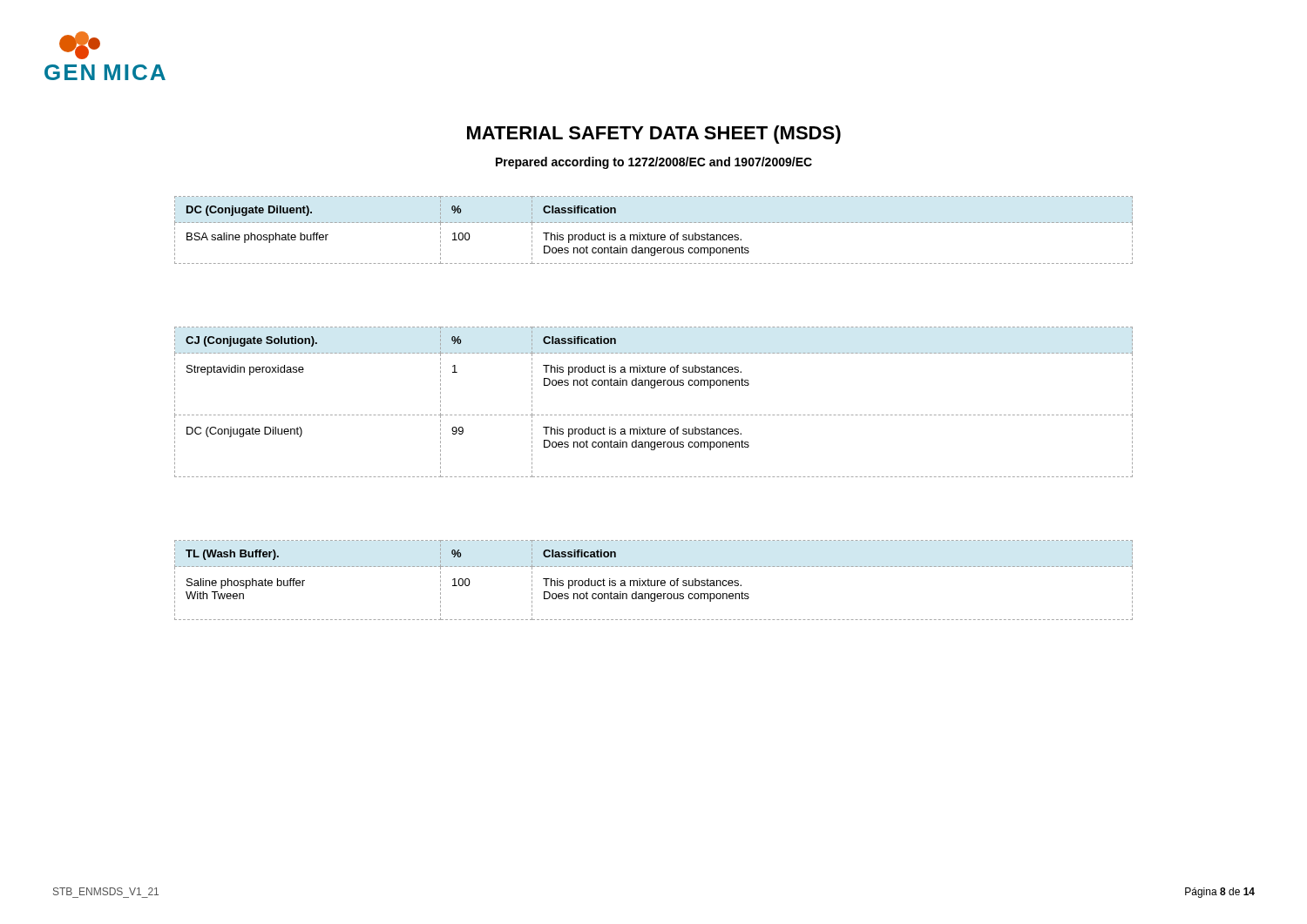Select the region starting "Prepared according to 1272/2008/EC and 1907/2009/EC"
1307x924 pixels.
(x=654, y=162)
